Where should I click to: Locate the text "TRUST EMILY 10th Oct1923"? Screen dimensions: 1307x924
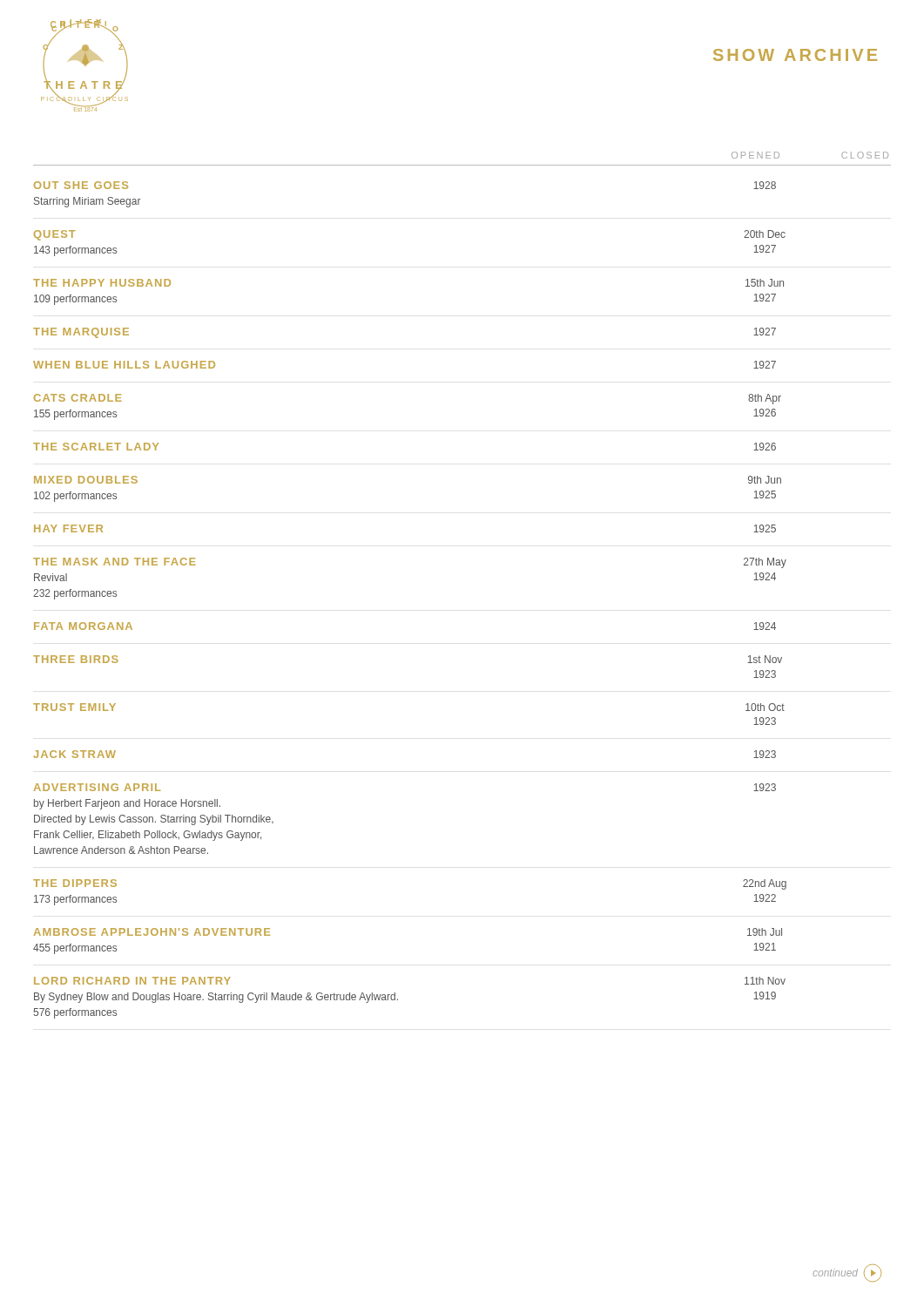(x=71, y=707)
